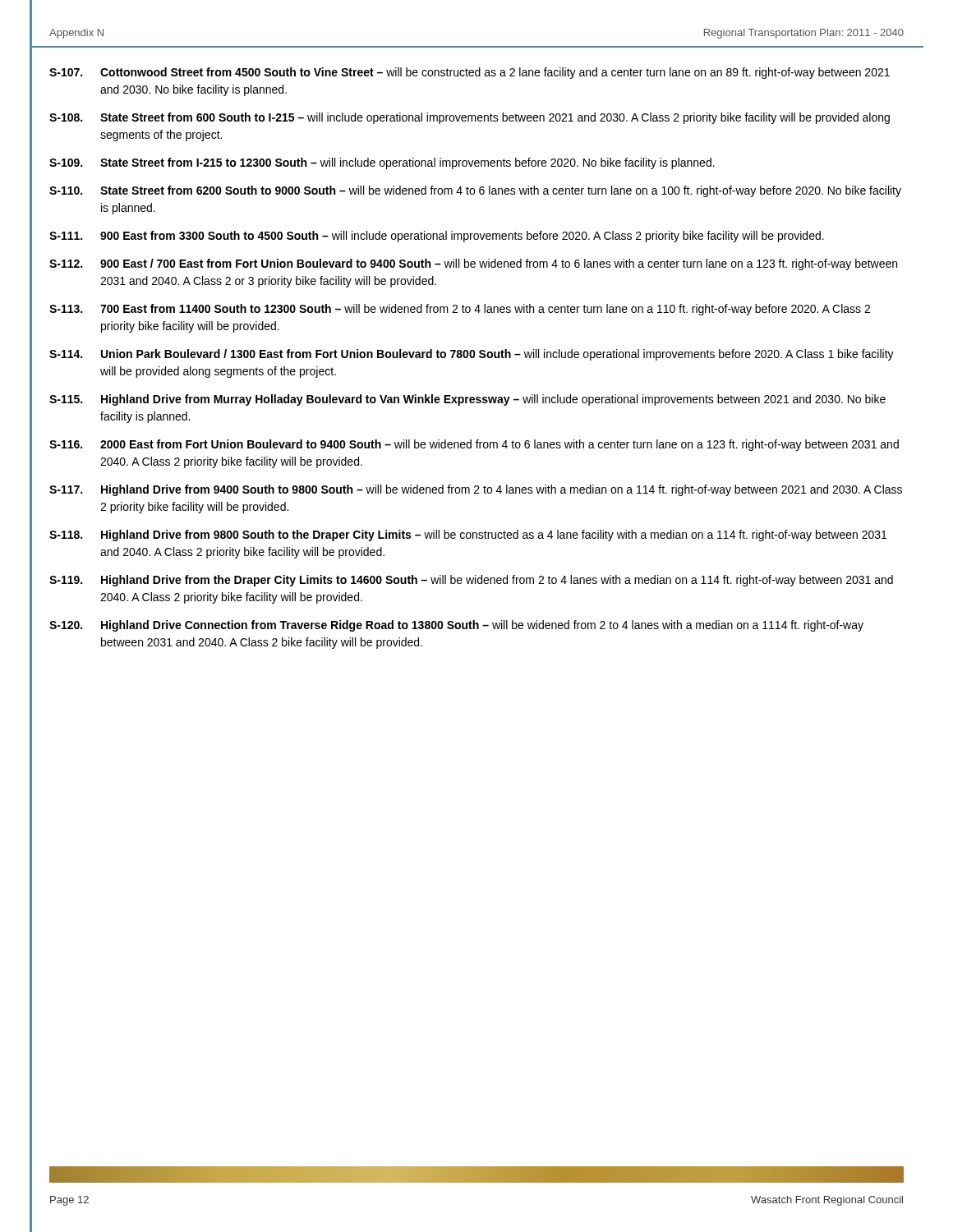953x1232 pixels.
Task: Click on the region starting "S-113. 700 East from 11400 South to 12300"
Action: [476, 318]
